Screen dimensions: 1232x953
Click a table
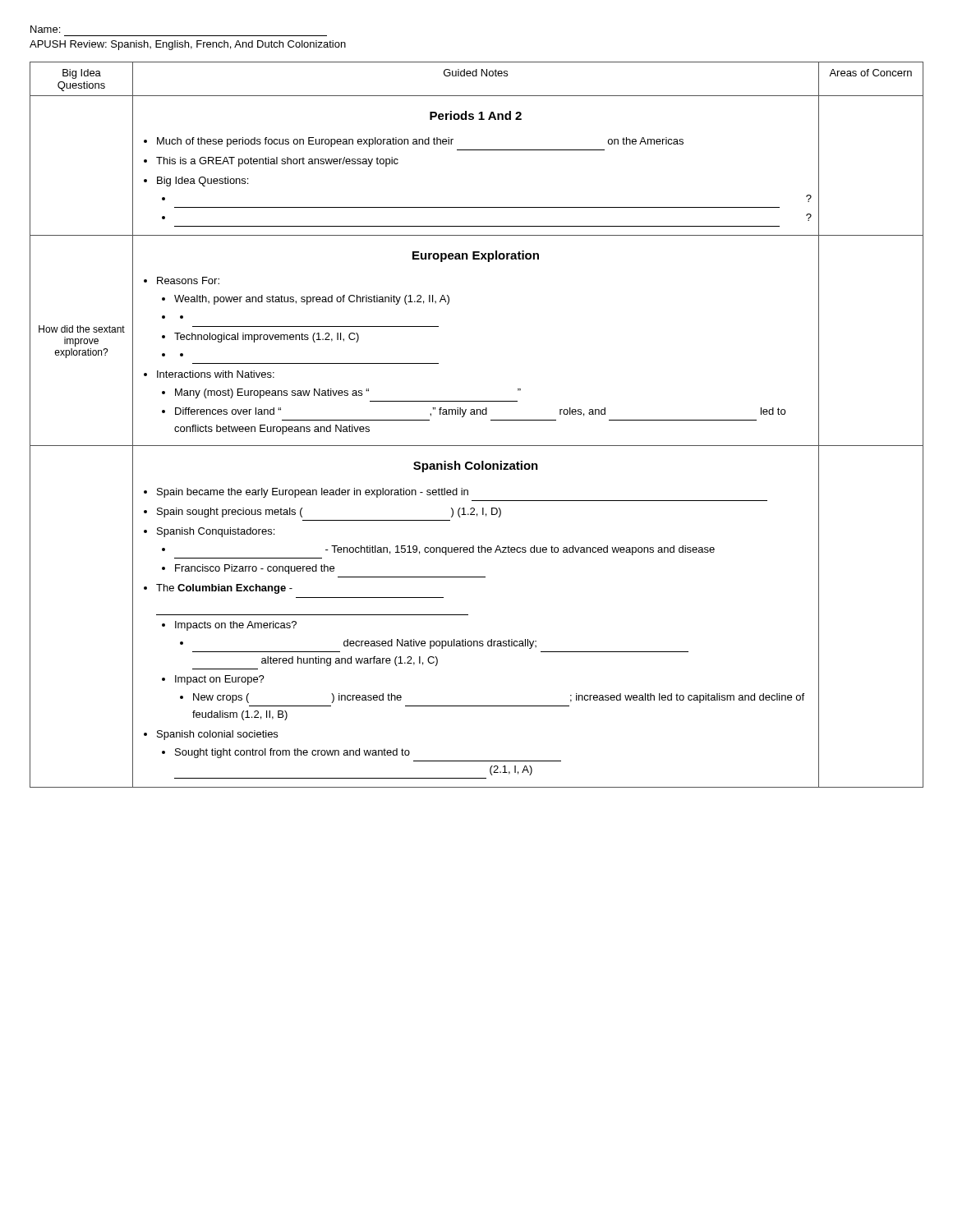click(x=476, y=425)
